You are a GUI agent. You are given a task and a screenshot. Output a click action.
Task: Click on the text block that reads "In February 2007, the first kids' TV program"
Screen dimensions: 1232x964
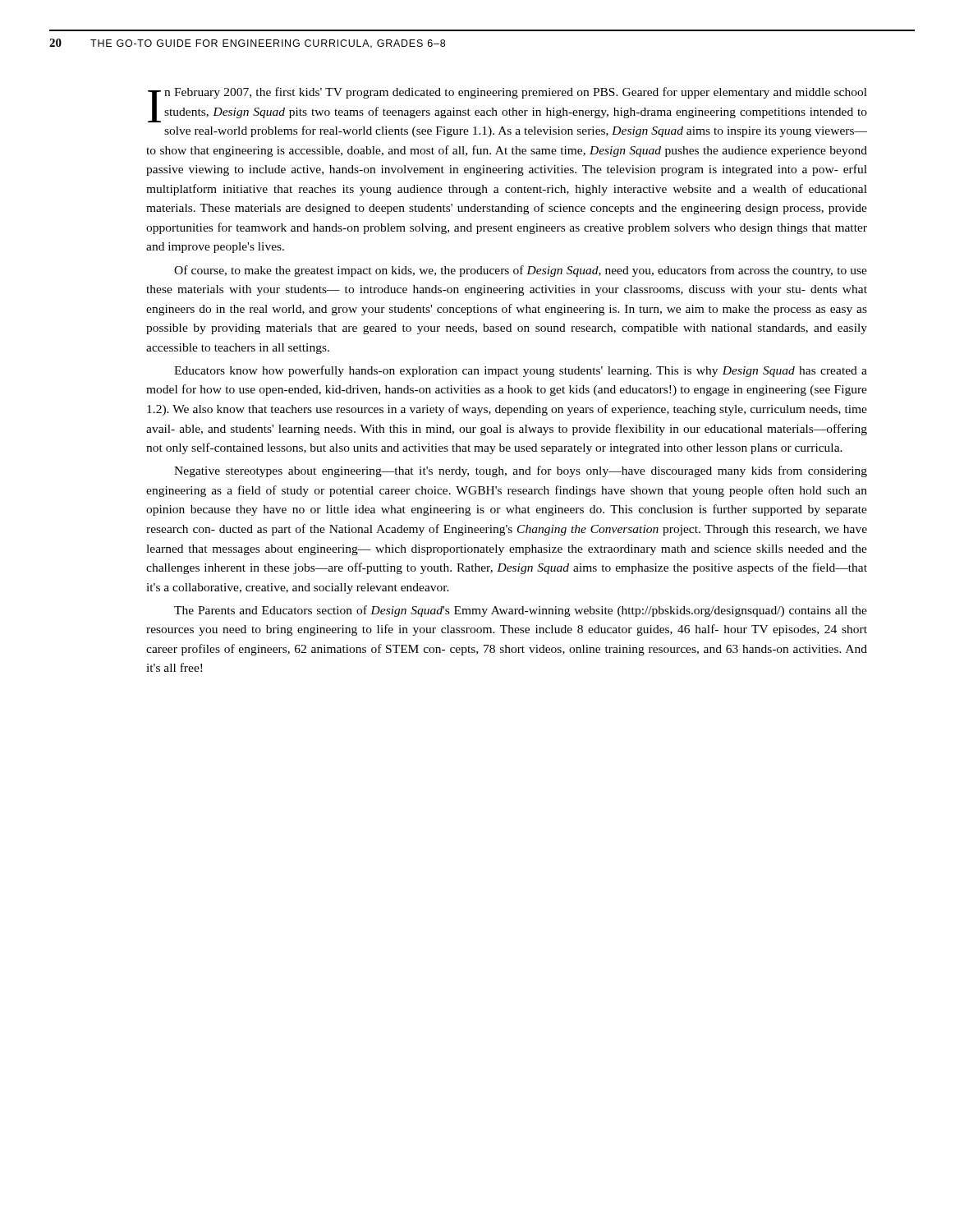tap(507, 169)
